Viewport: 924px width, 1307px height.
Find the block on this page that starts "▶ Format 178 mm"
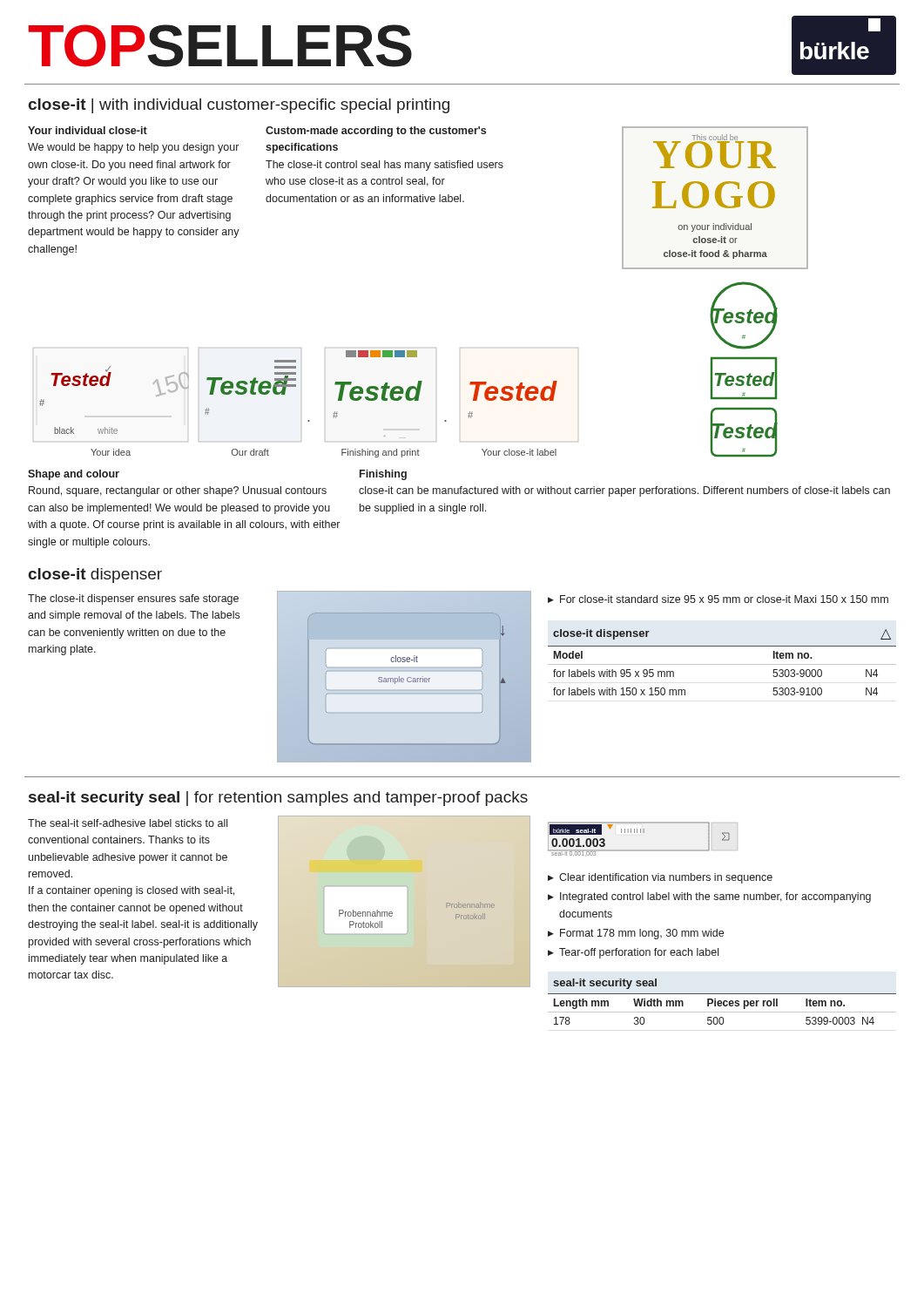click(x=636, y=933)
